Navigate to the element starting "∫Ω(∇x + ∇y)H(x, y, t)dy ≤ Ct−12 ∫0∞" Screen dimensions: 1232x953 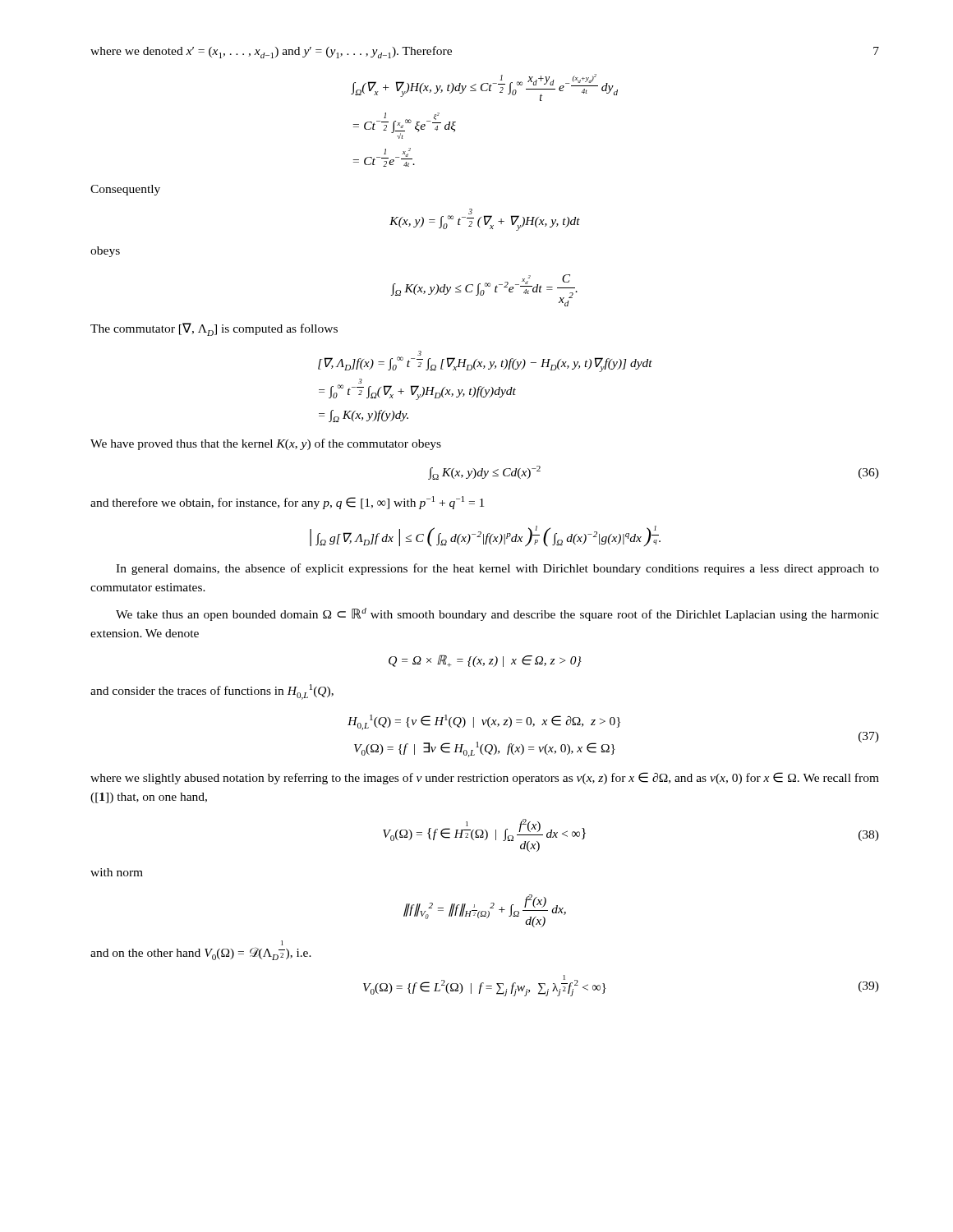coord(484,87)
